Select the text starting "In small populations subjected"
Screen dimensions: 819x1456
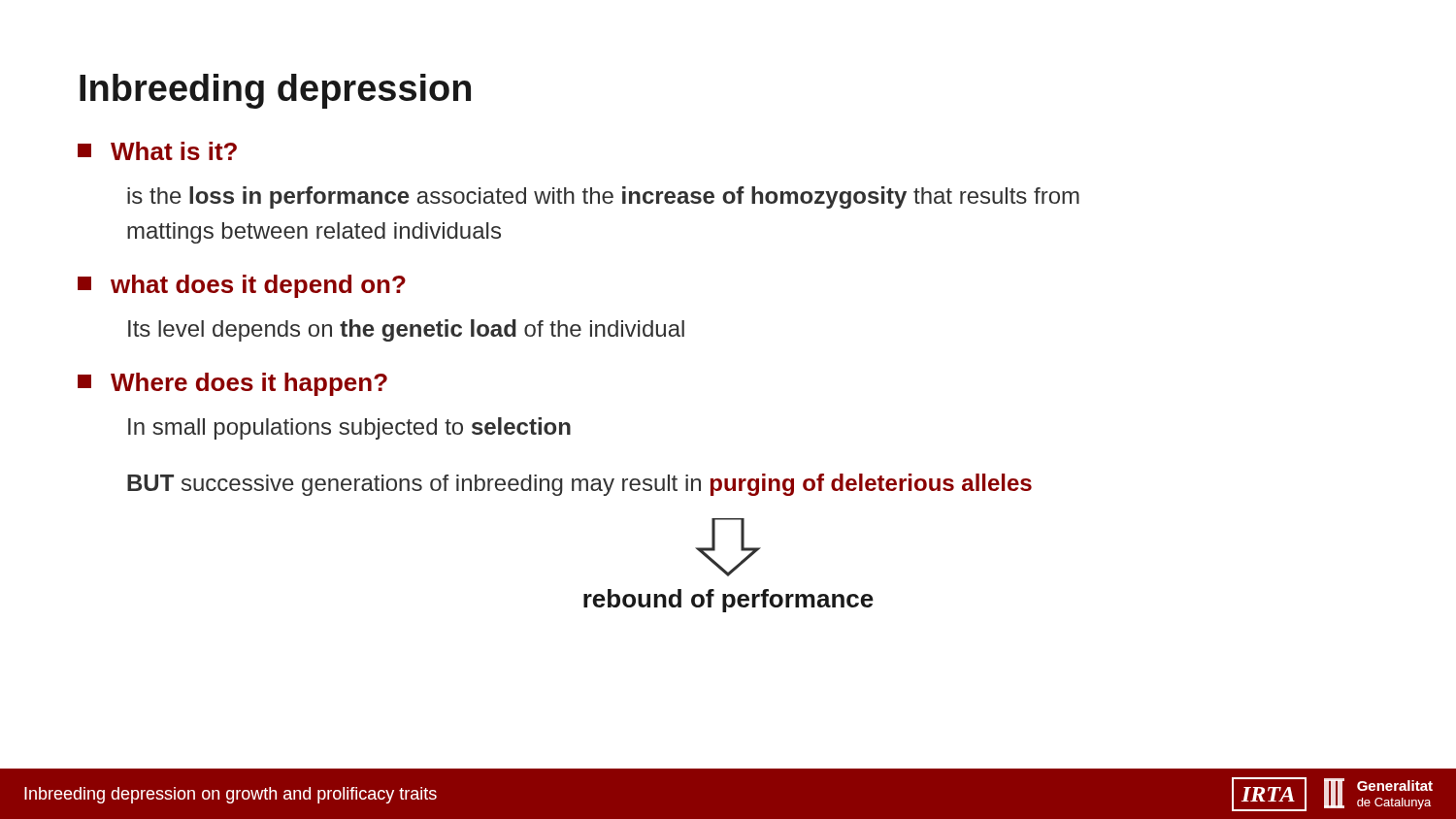349,426
